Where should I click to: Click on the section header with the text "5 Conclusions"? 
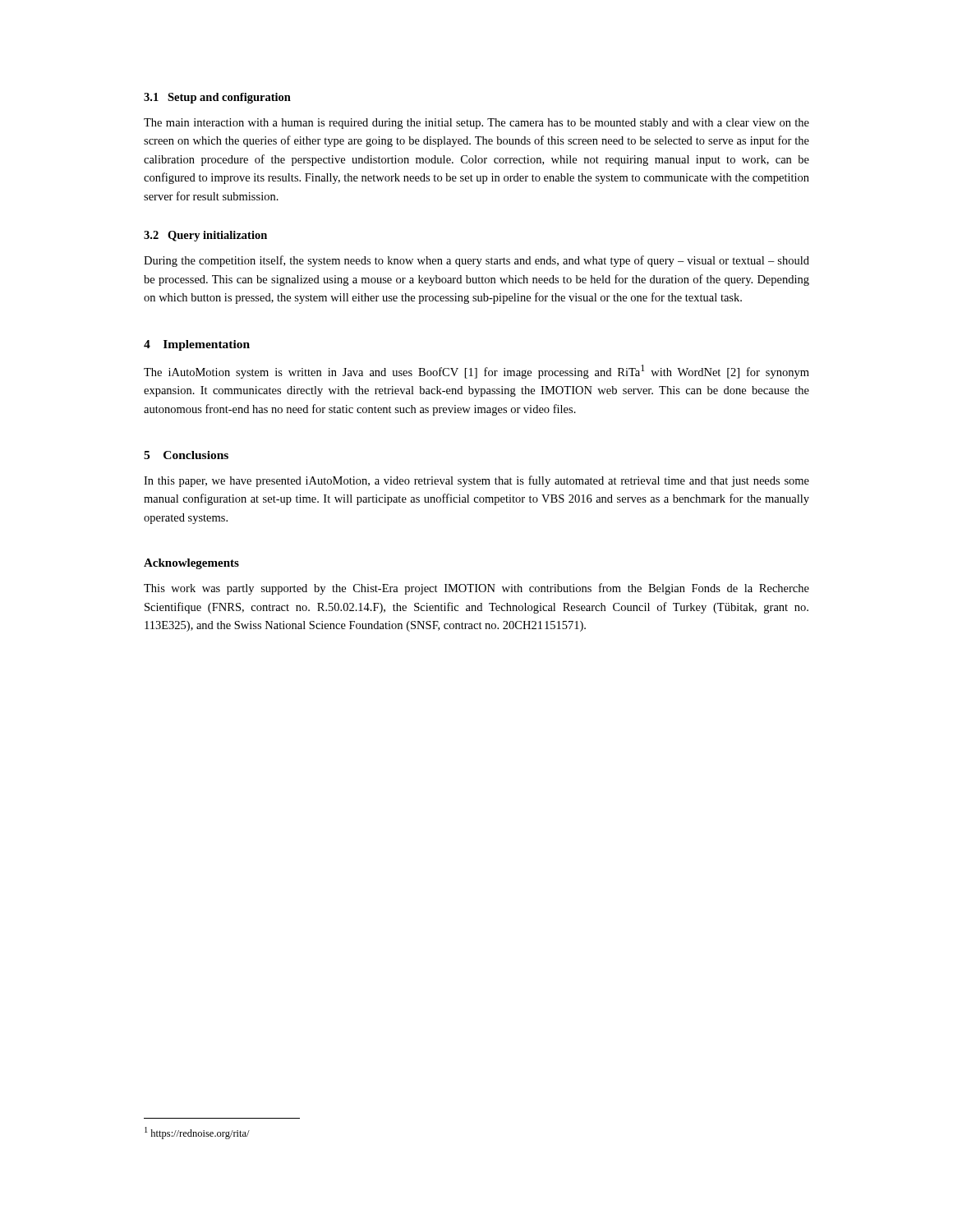click(186, 455)
